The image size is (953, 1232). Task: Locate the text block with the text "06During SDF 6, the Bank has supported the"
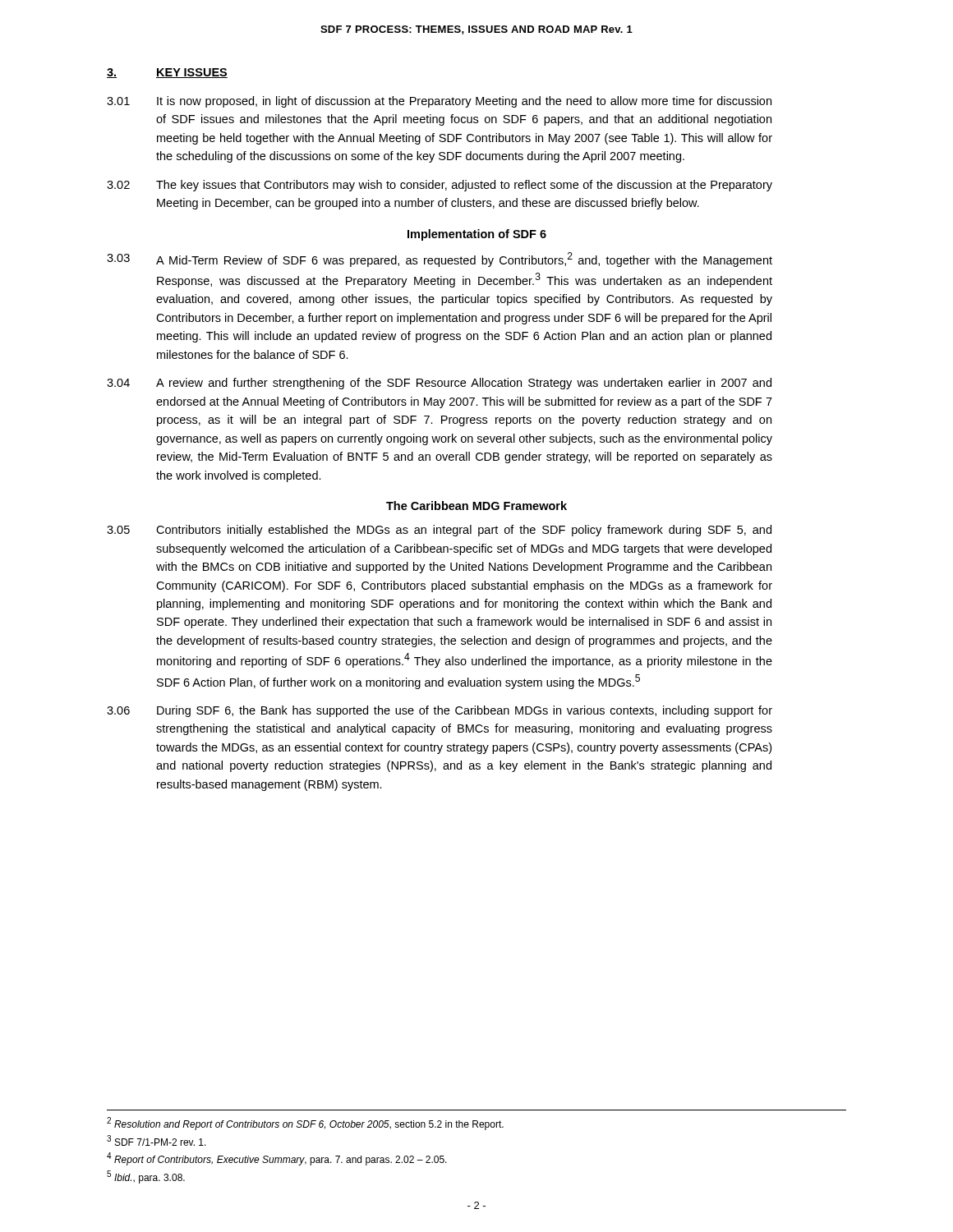(x=440, y=748)
